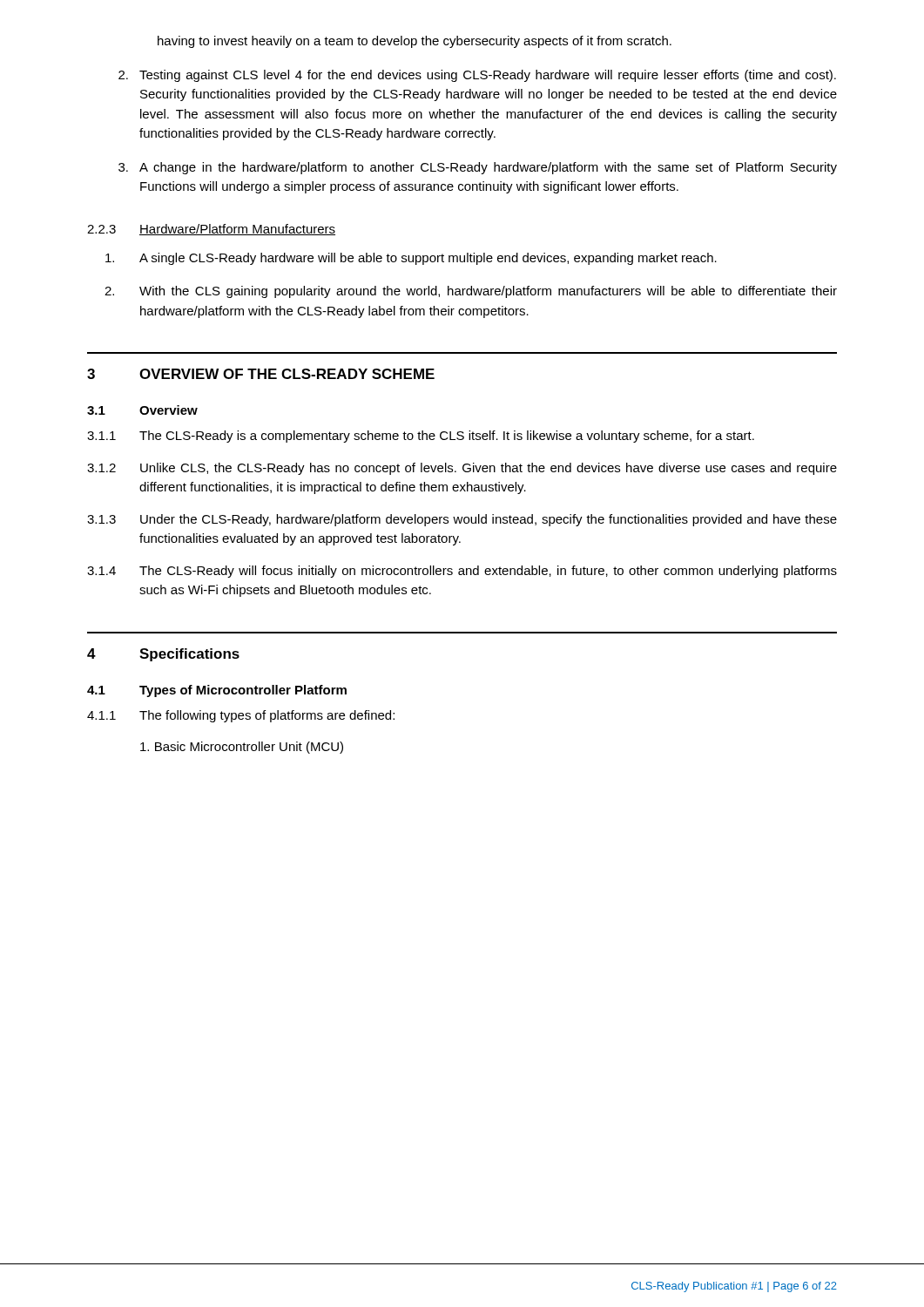Select the section header containing "2.2.3 Hardware/Platform Manufacturers"
The image size is (924, 1307).
click(211, 228)
